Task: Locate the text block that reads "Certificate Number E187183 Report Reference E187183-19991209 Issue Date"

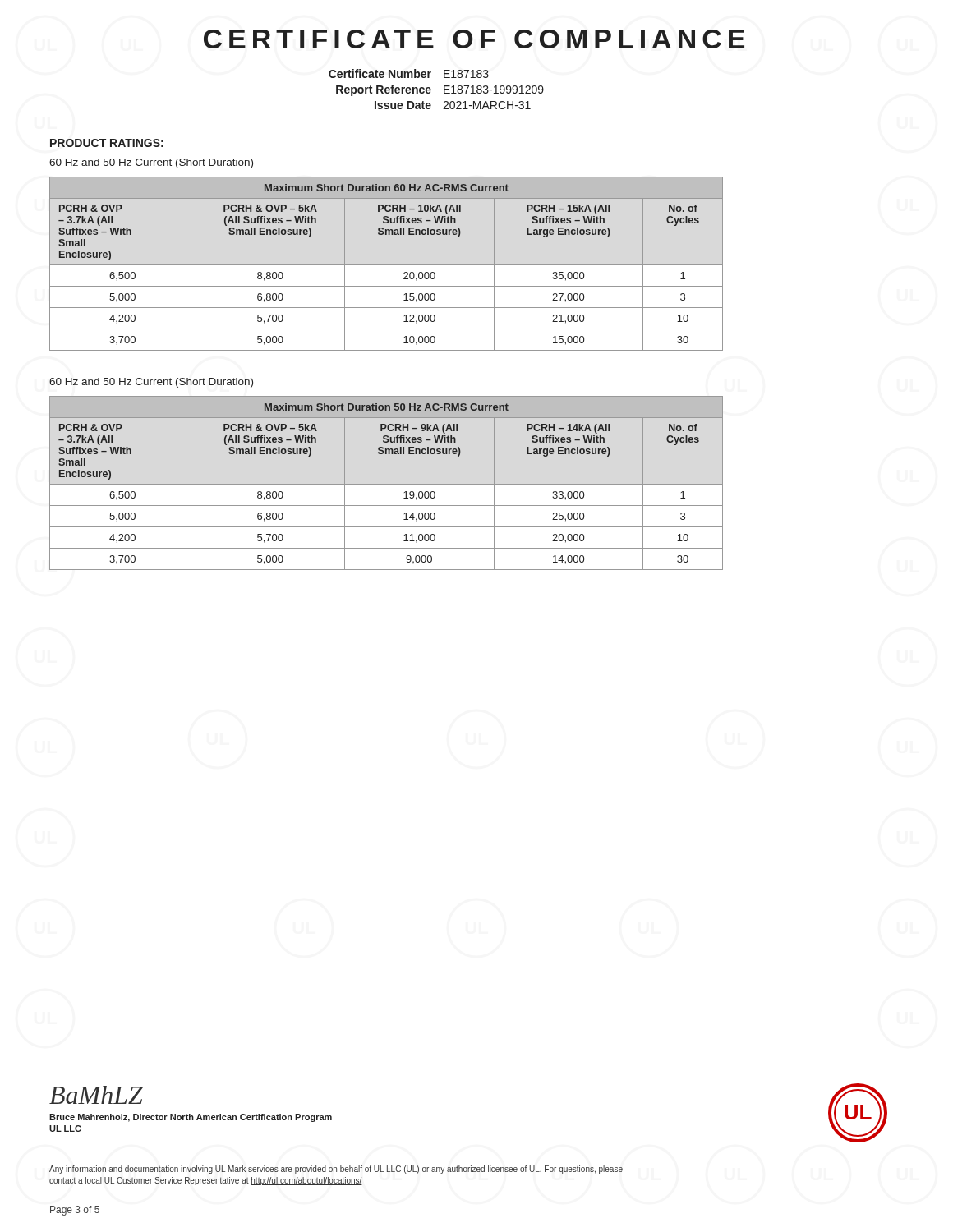Action: 476,90
